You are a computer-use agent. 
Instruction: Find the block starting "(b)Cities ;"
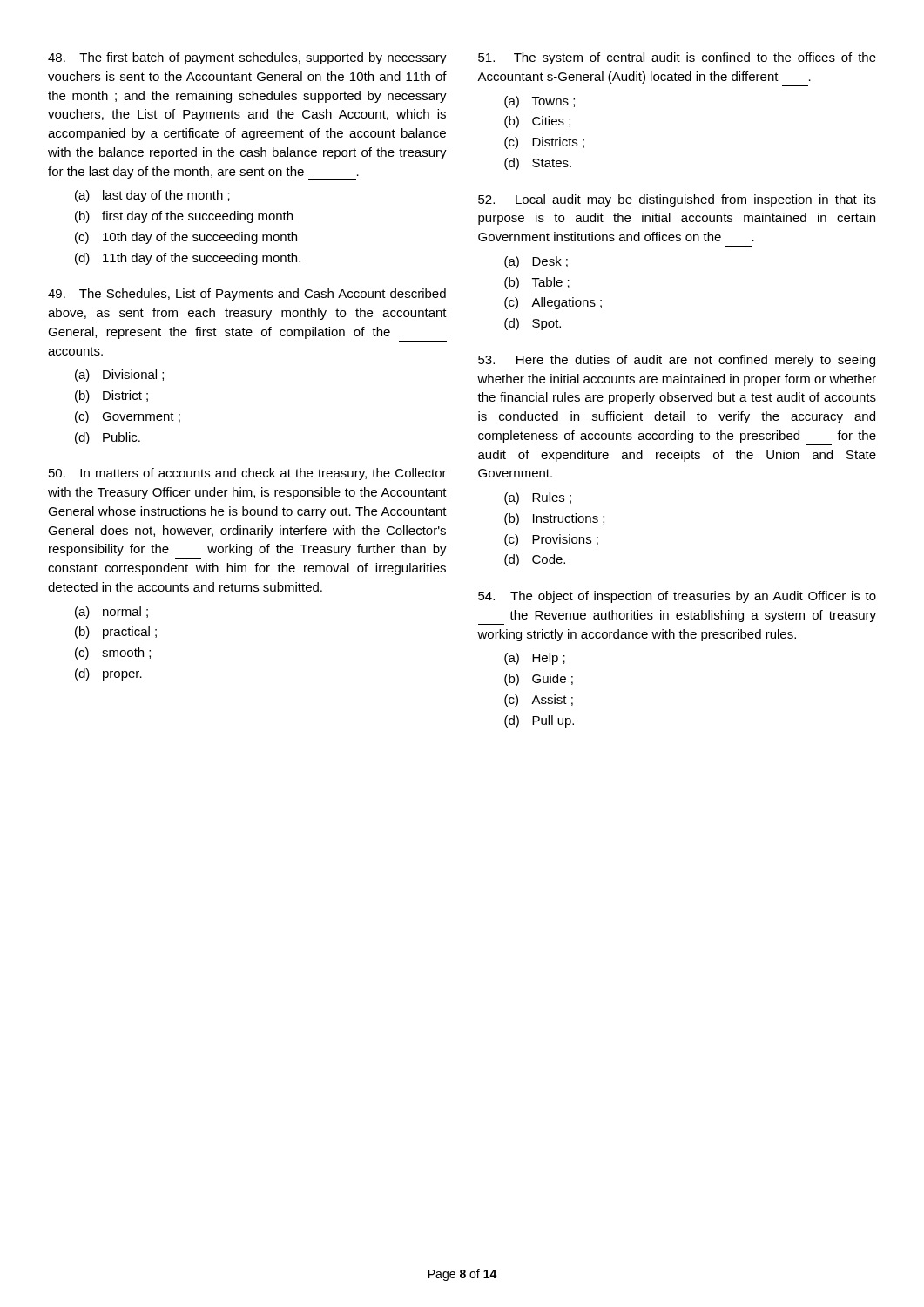tap(537, 122)
